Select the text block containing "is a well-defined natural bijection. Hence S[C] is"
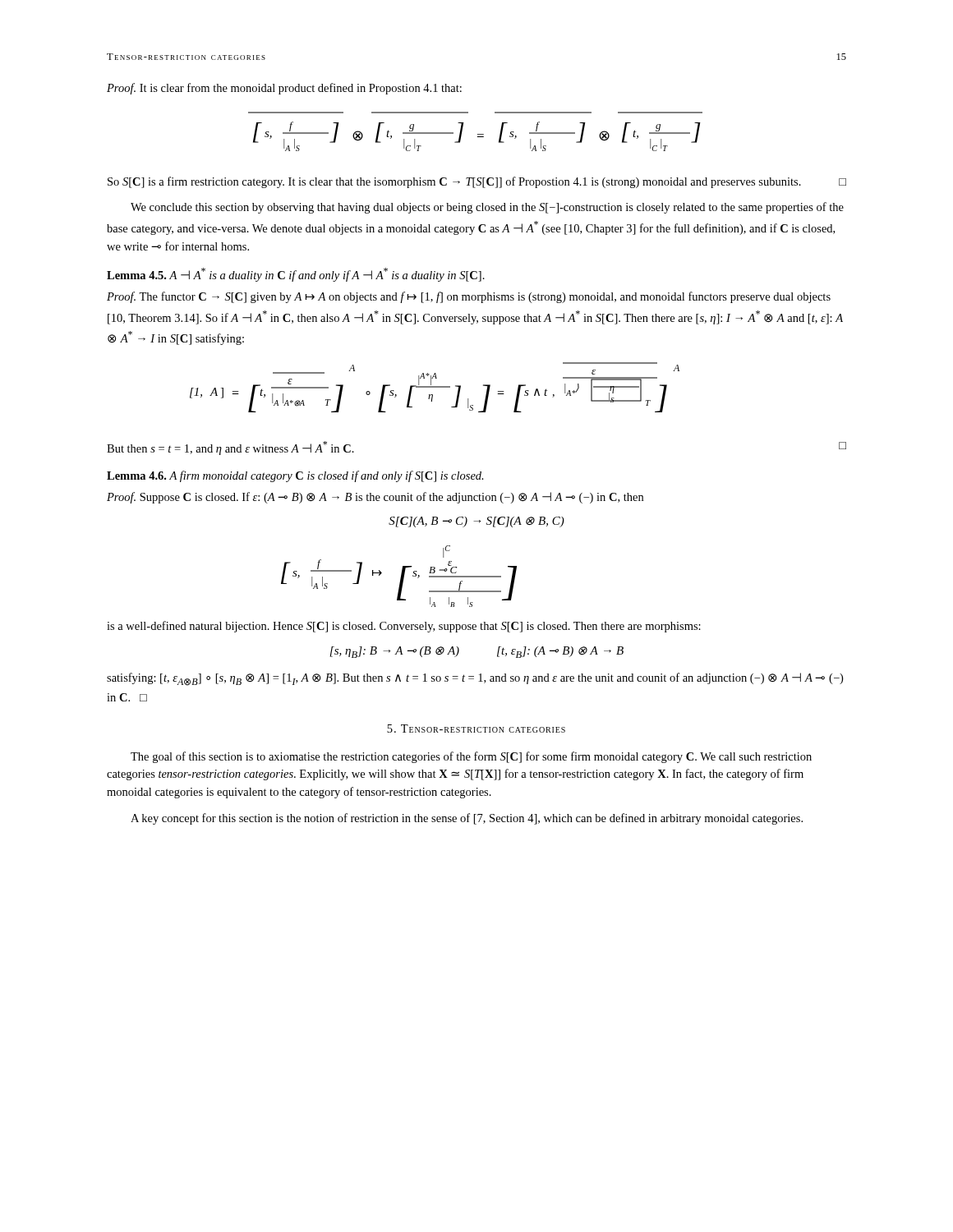 pos(404,626)
